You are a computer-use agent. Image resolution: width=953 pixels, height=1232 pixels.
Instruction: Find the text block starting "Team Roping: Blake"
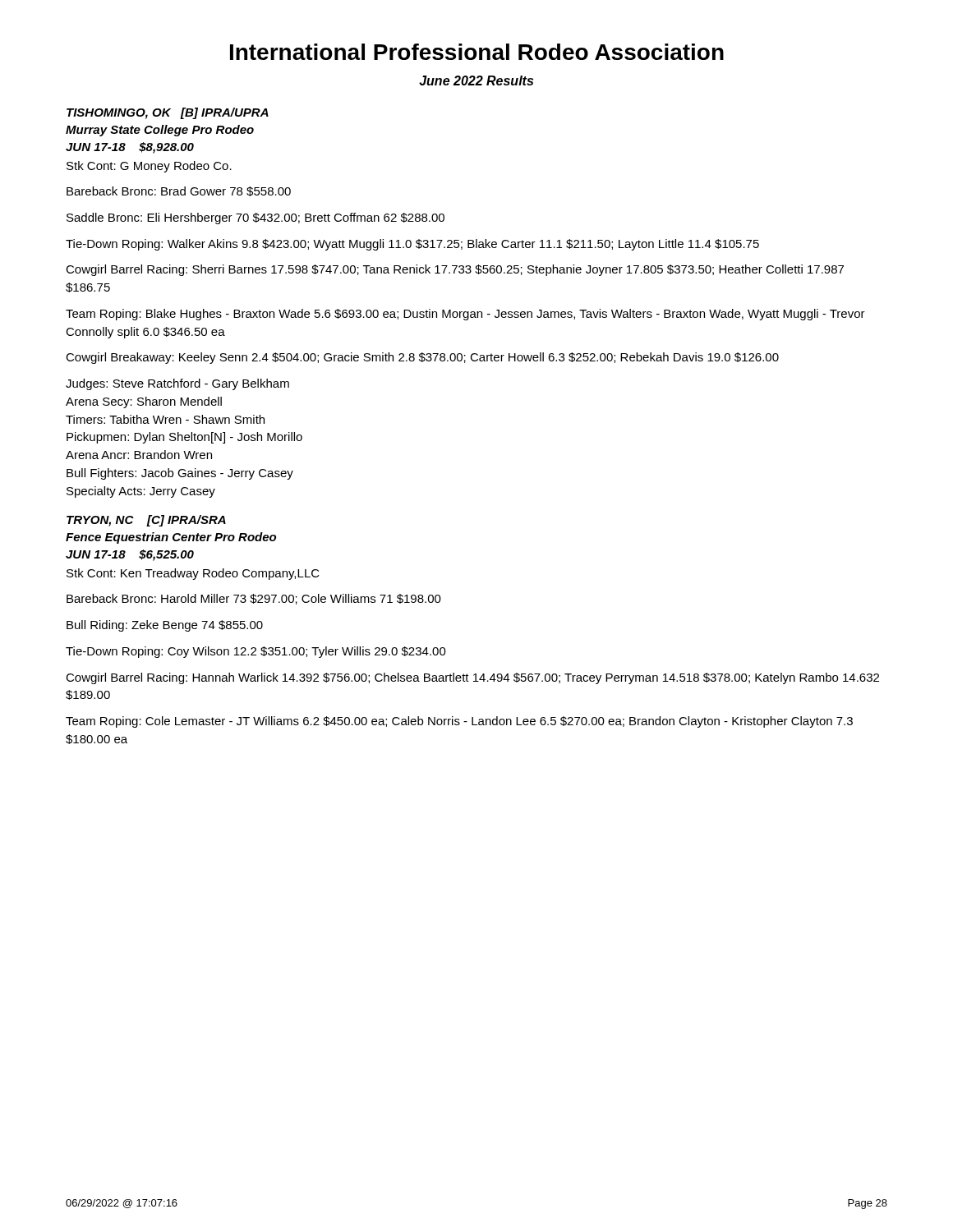click(x=476, y=322)
